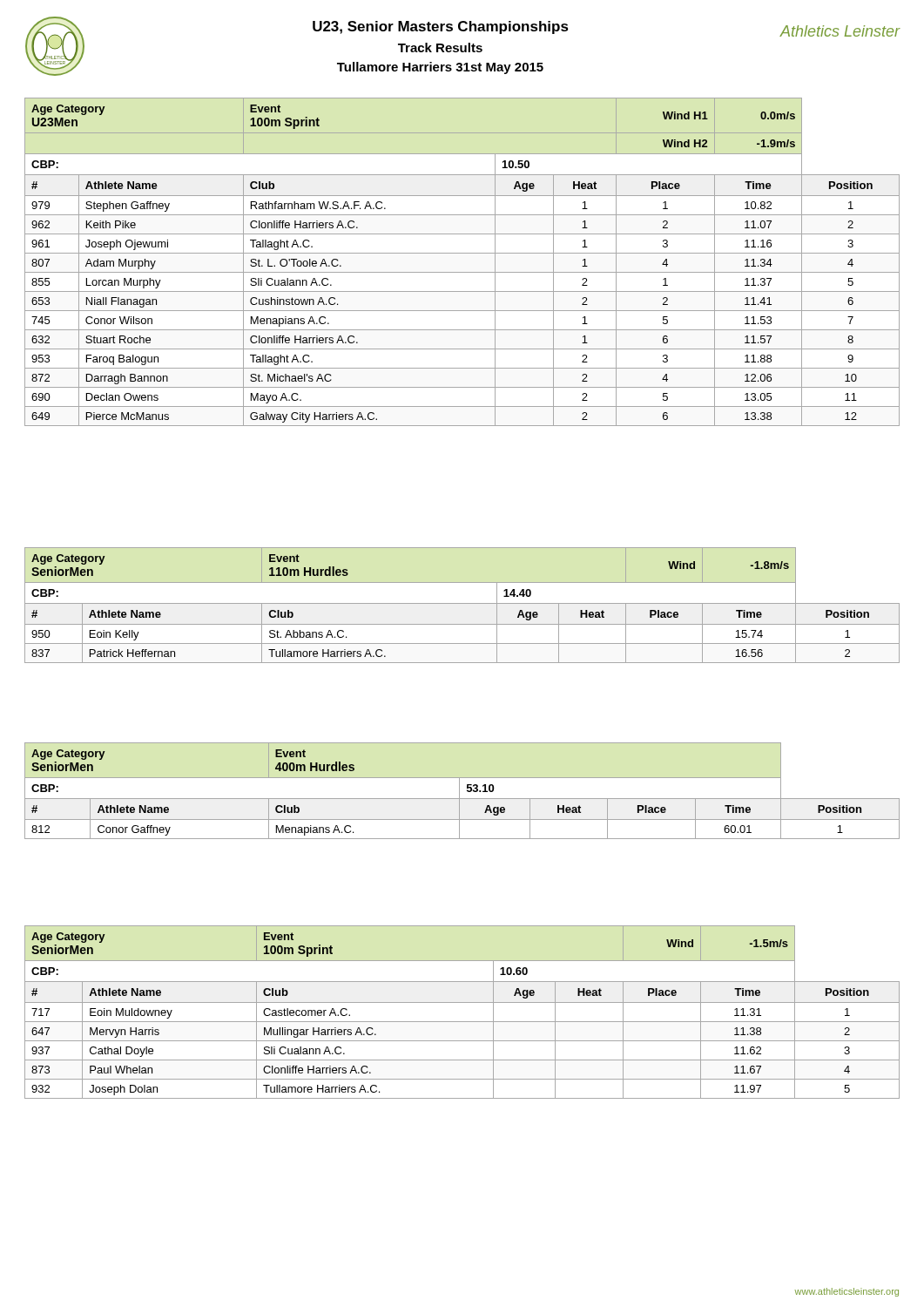Find the table that mentions "Faroq Balogun"

(x=462, y=262)
